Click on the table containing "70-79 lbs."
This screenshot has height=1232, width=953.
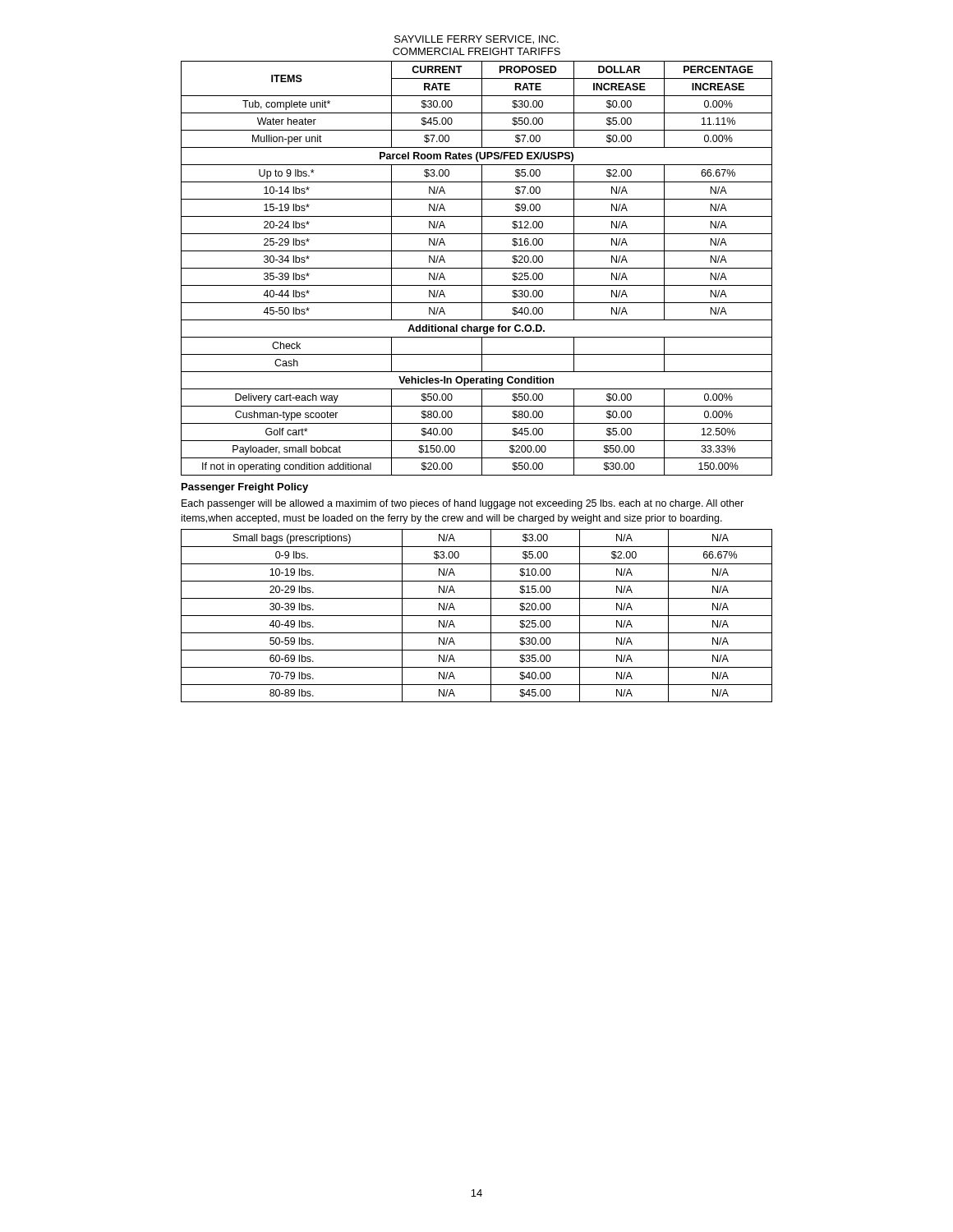pyautogui.click(x=476, y=616)
